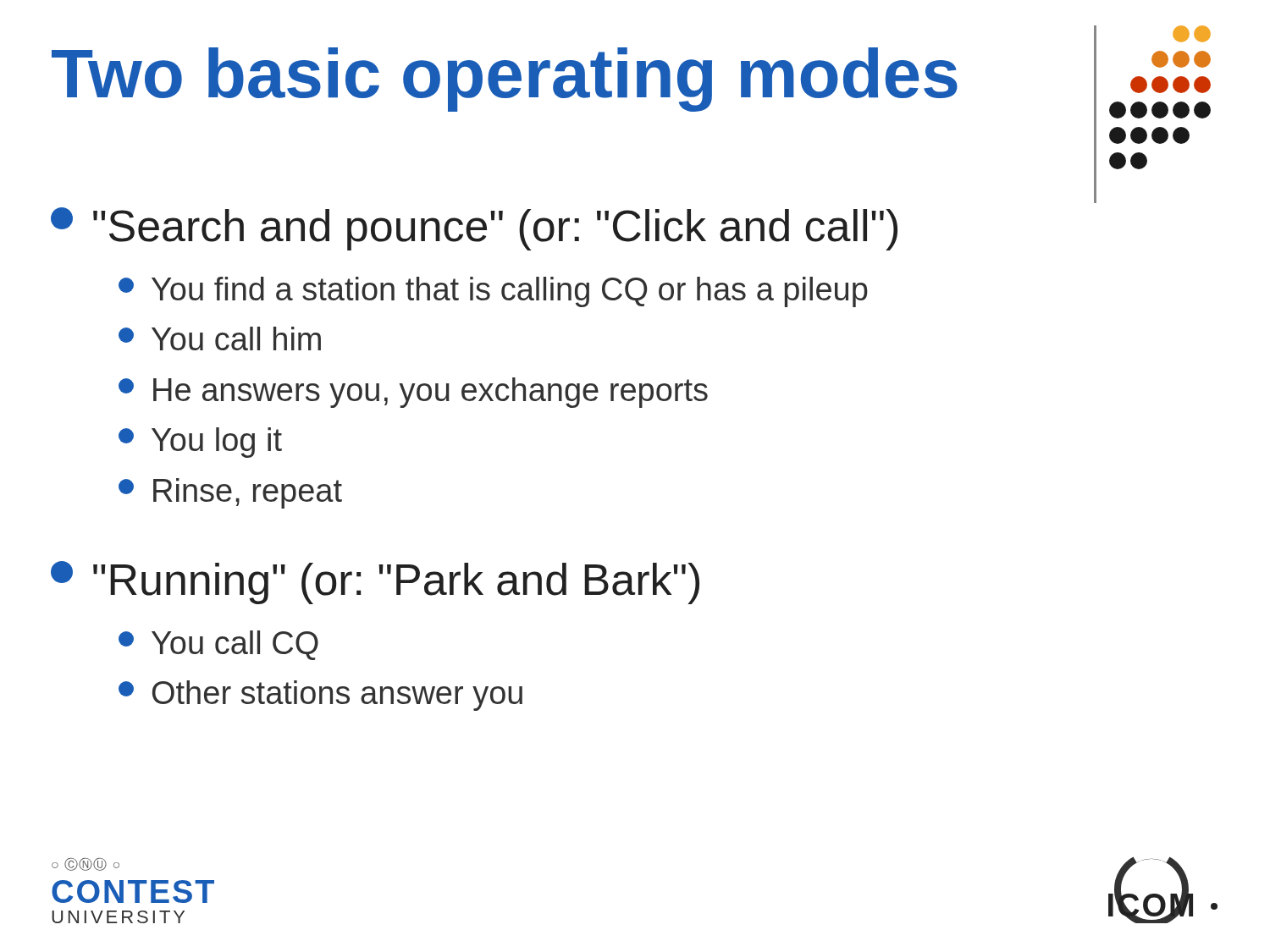Select the list item containing "Other stations answer you"

tap(322, 694)
